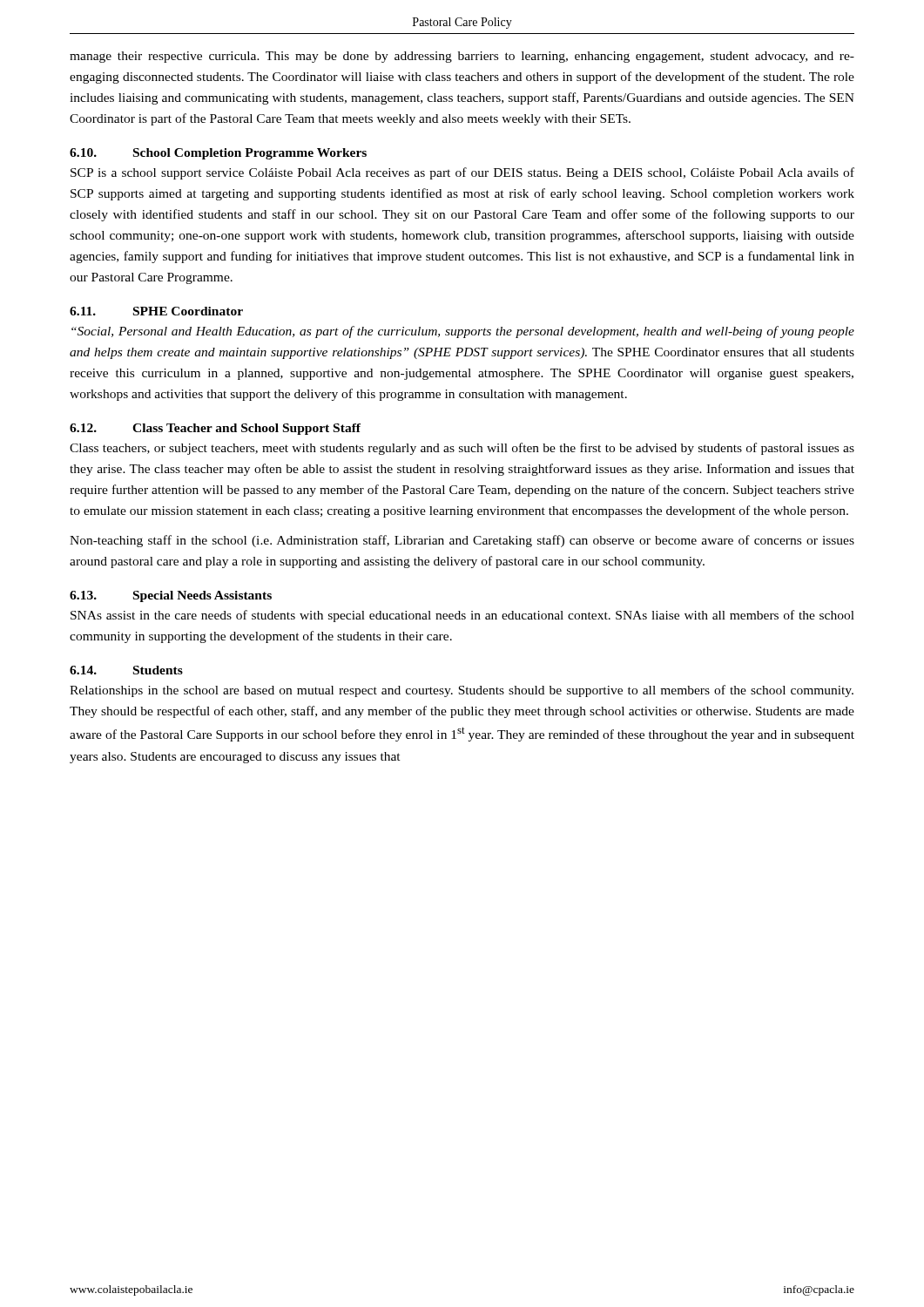Find the element starting "SCP is a school support"
Image resolution: width=924 pixels, height=1307 pixels.
[x=462, y=224]
